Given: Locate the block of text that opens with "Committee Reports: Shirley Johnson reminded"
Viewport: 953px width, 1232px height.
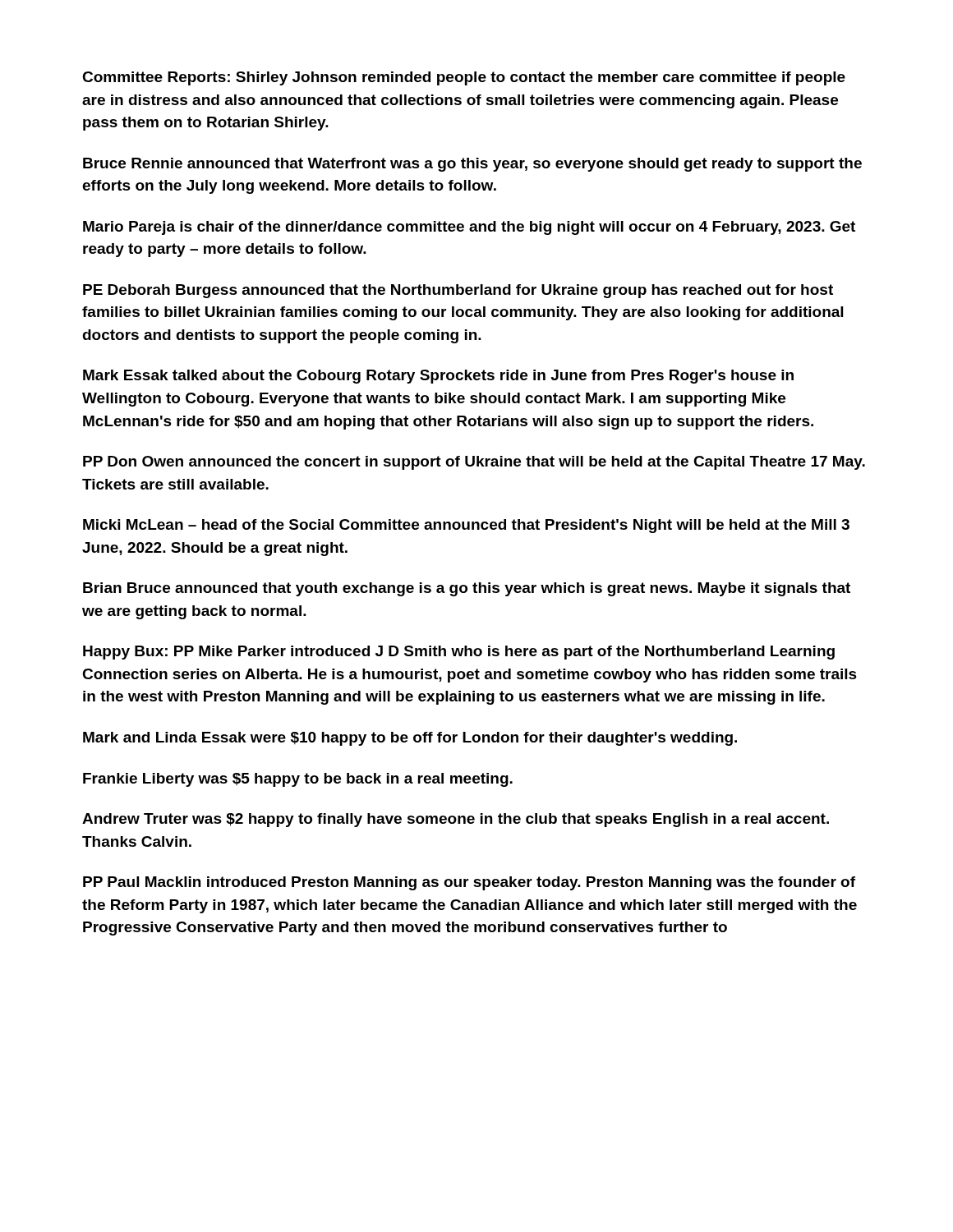Looking at the screenshot, I should [x=464, y=99].
